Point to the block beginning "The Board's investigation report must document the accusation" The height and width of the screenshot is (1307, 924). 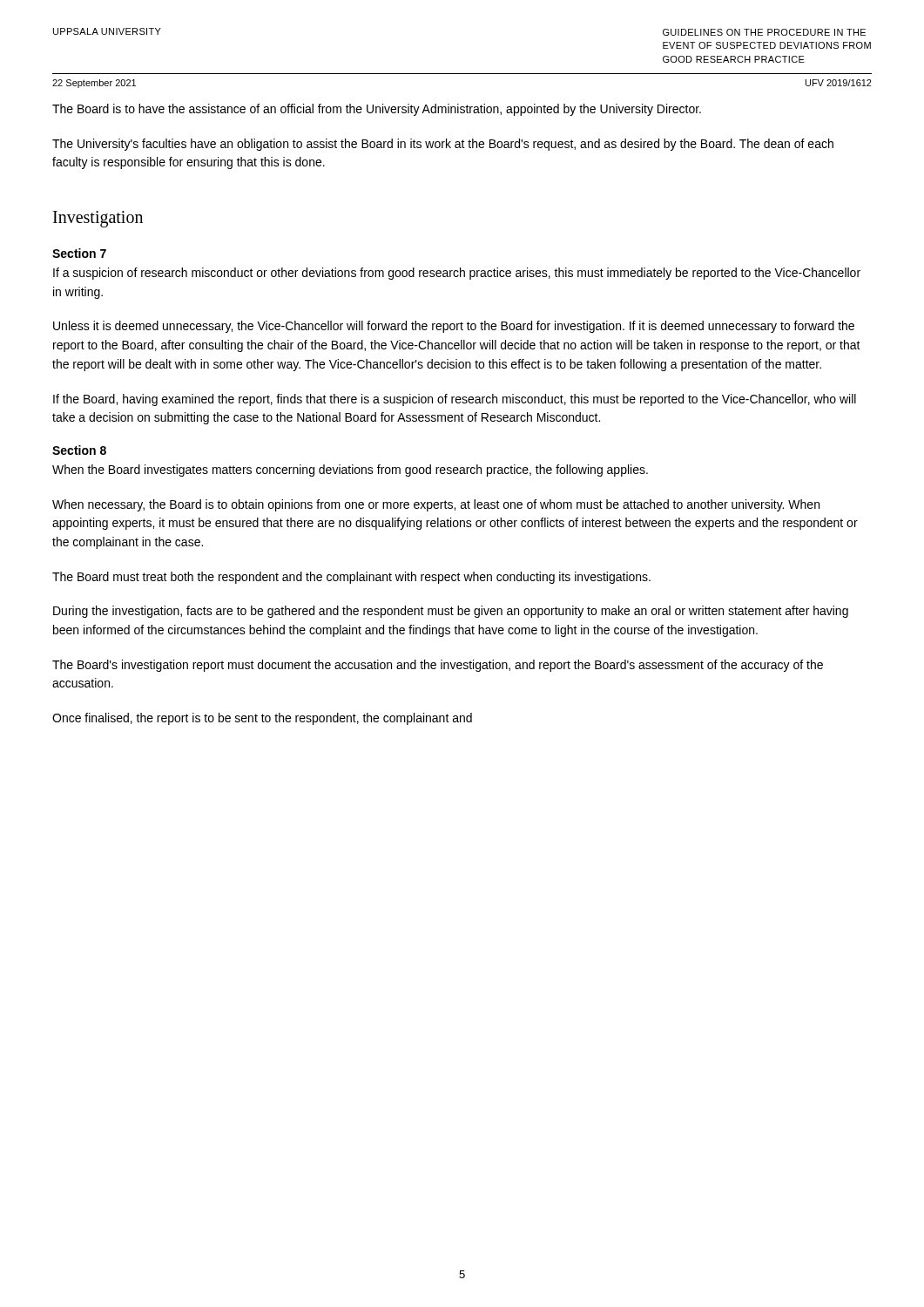[x=438, y=674]
